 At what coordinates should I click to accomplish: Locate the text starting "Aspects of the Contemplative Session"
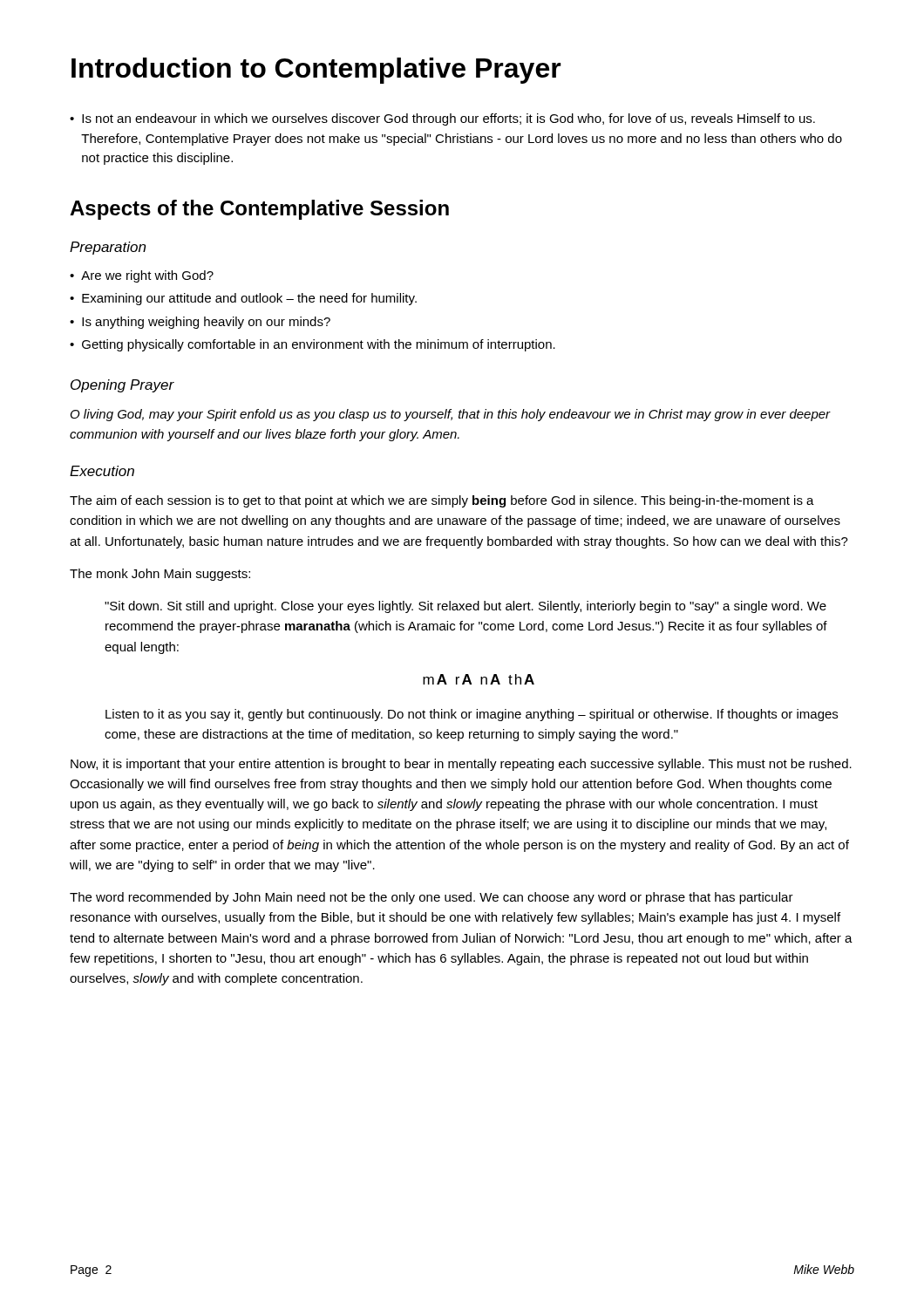(259, 210)
